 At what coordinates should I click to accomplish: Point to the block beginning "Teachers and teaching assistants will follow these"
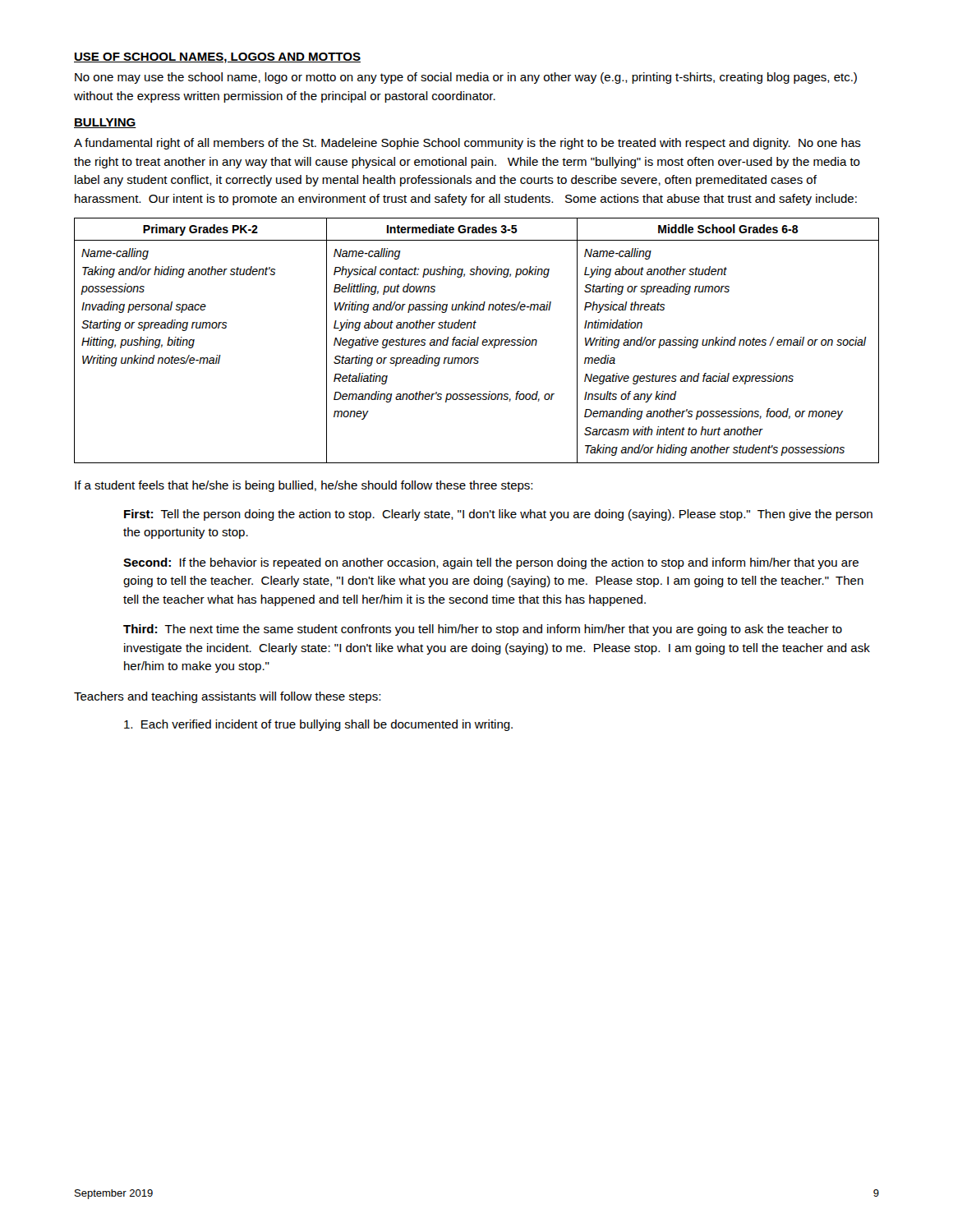tap(228, 696)
